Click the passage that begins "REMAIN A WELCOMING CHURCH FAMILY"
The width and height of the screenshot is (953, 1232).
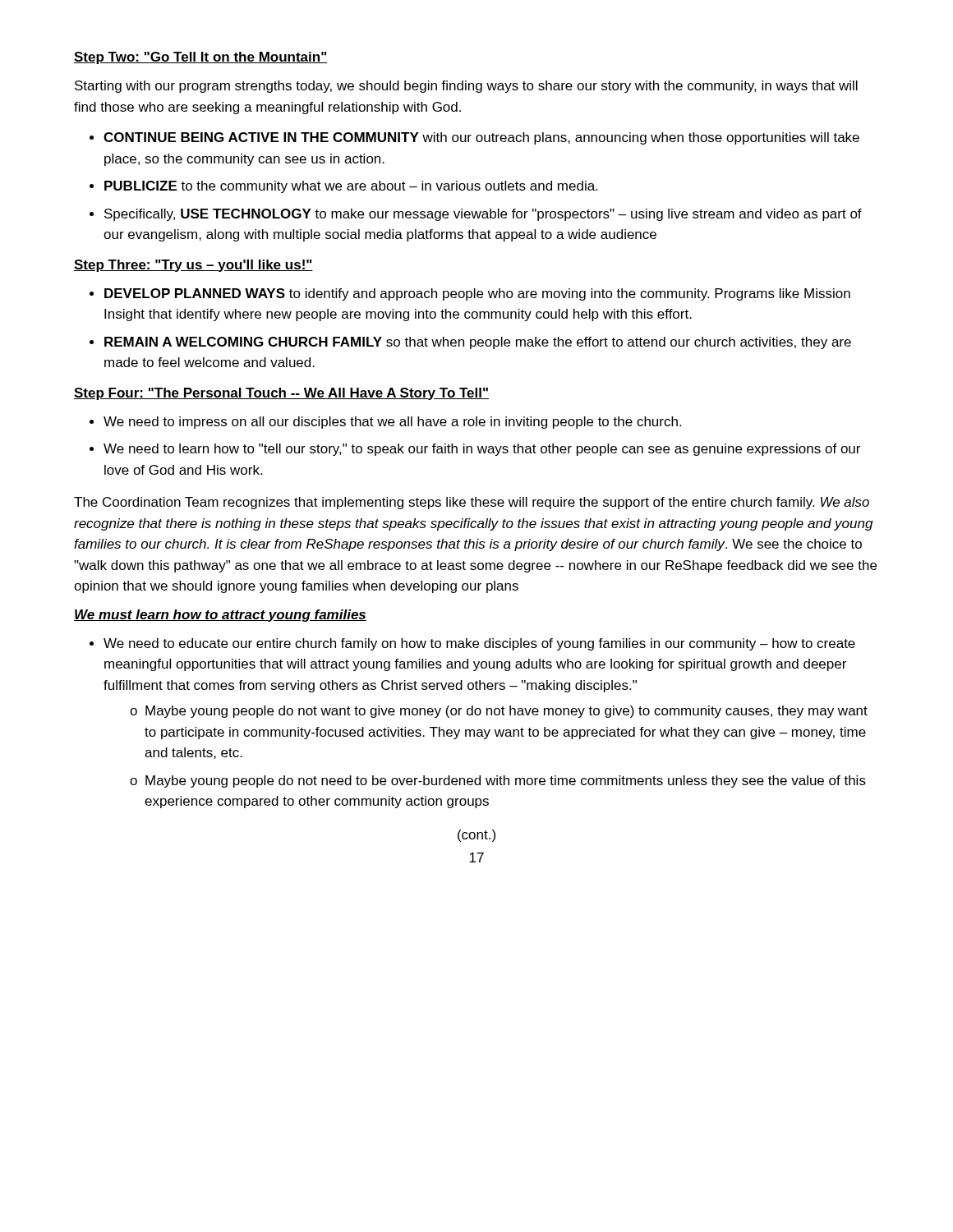478,352
